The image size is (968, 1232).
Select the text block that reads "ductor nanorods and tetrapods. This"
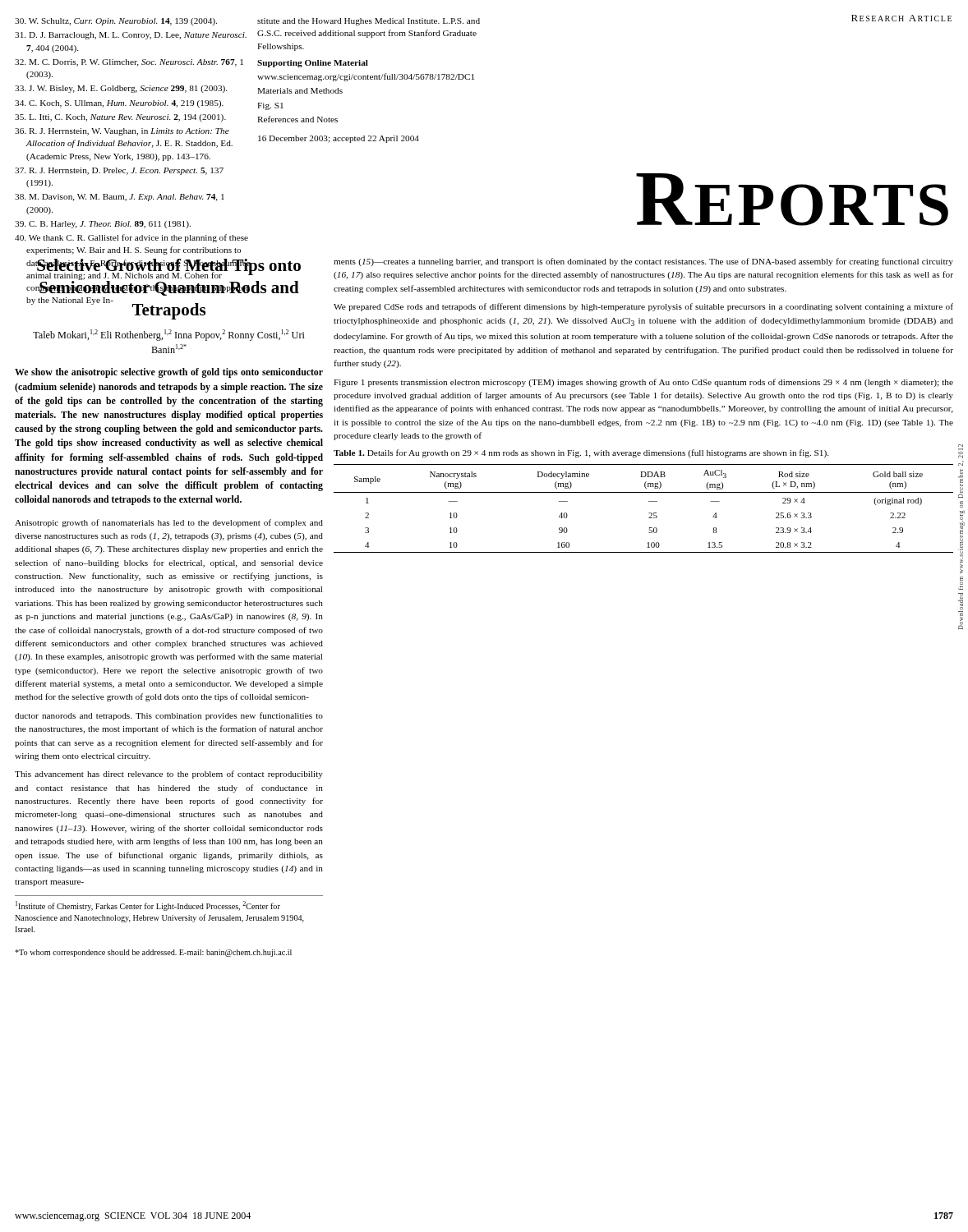pos(169,735)
